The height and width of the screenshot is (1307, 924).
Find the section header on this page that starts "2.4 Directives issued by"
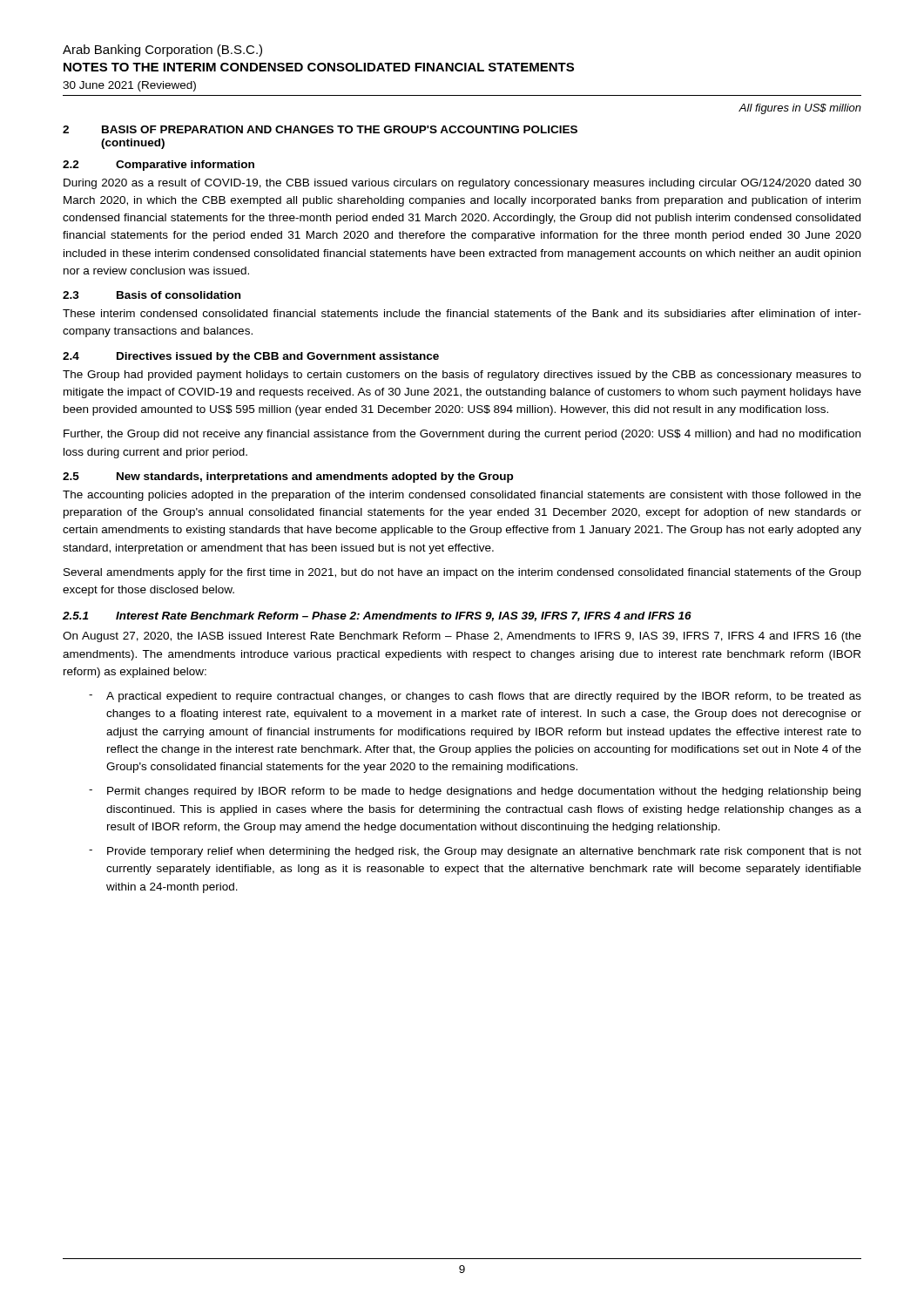pyautogui.click(x=251, y=356)
